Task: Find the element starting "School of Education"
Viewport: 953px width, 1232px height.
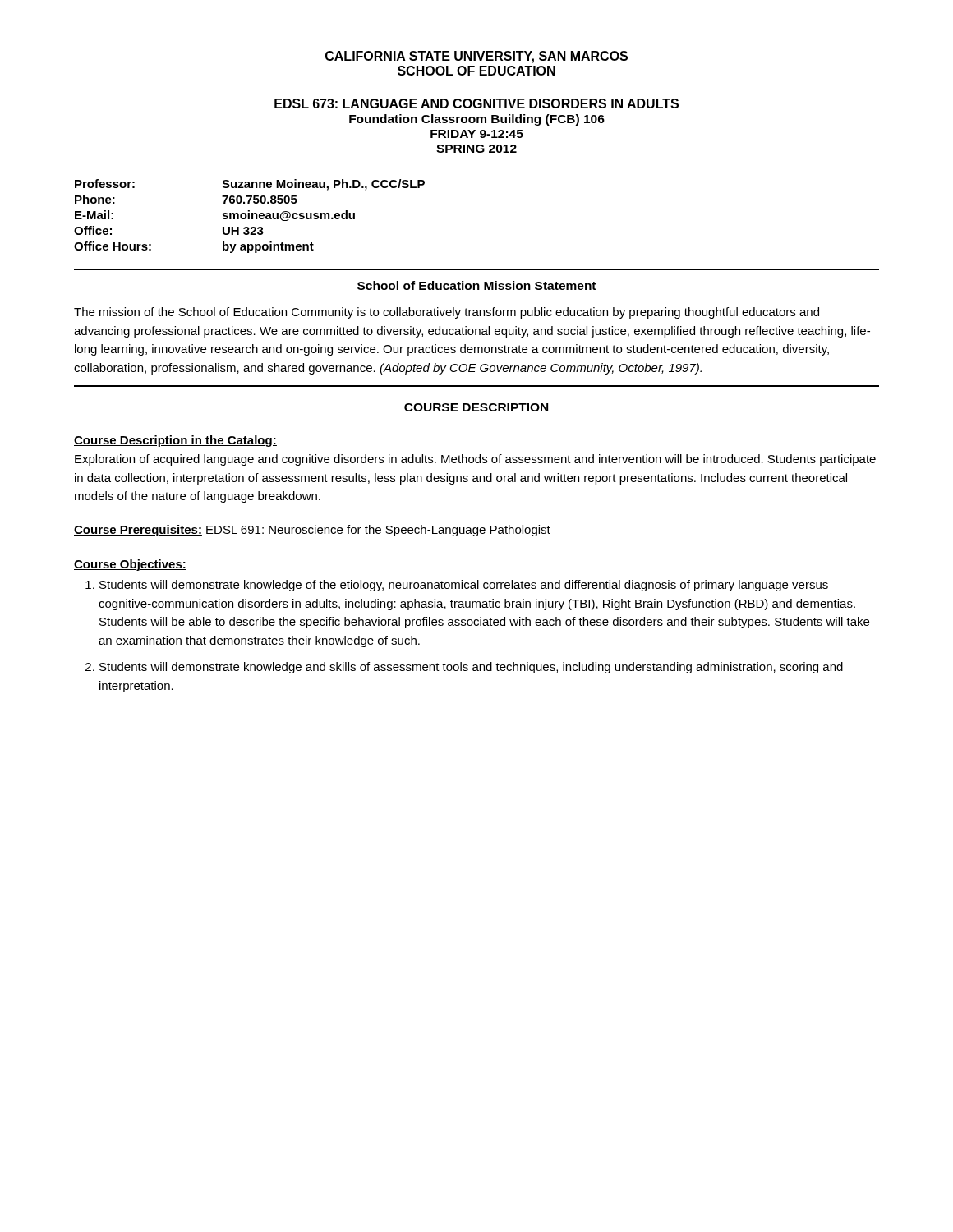Action: point(476,285)
